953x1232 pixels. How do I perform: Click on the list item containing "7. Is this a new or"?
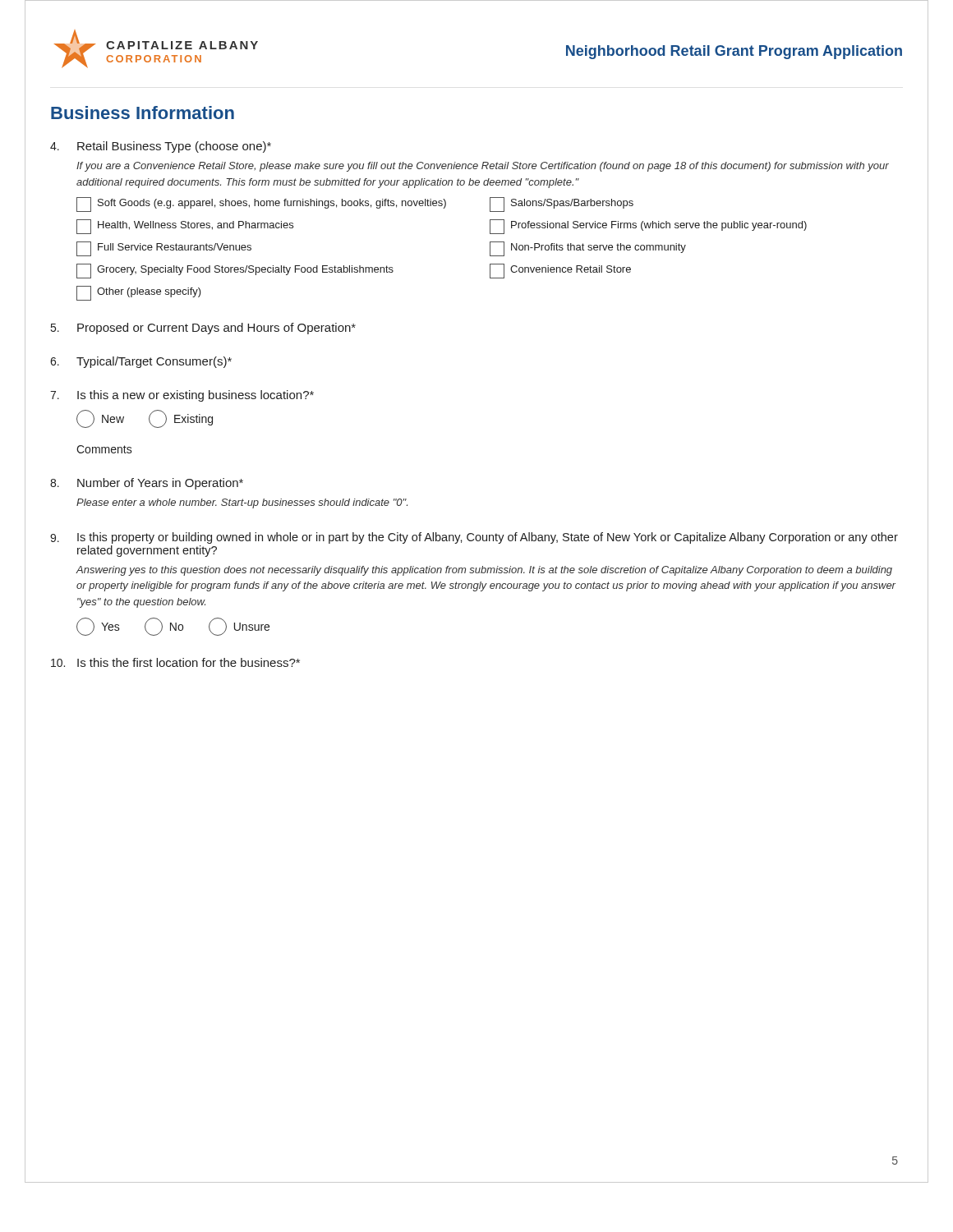[182, 396]
